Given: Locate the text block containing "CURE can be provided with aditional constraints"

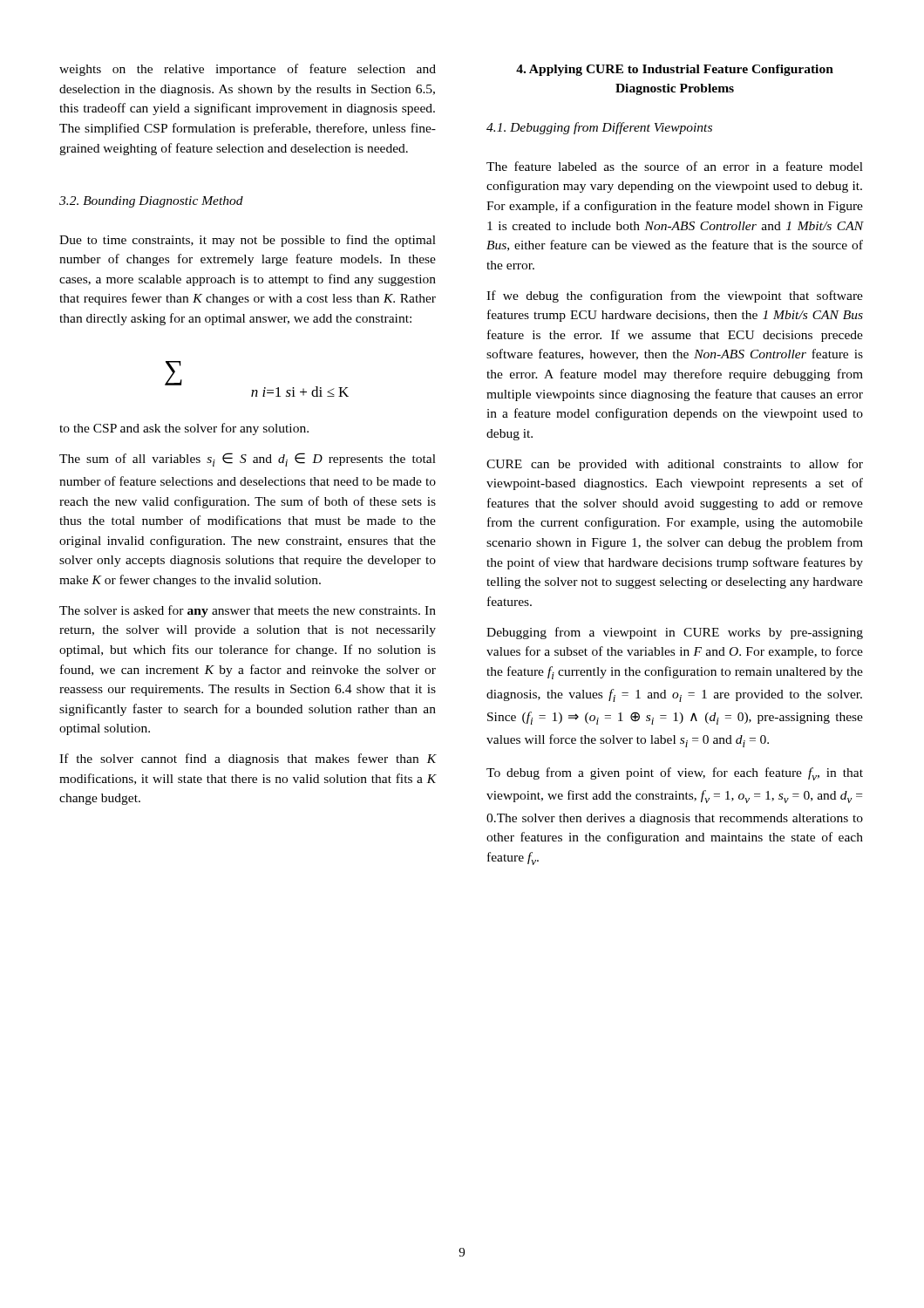Looking at the screenshot, I should 675,532.
